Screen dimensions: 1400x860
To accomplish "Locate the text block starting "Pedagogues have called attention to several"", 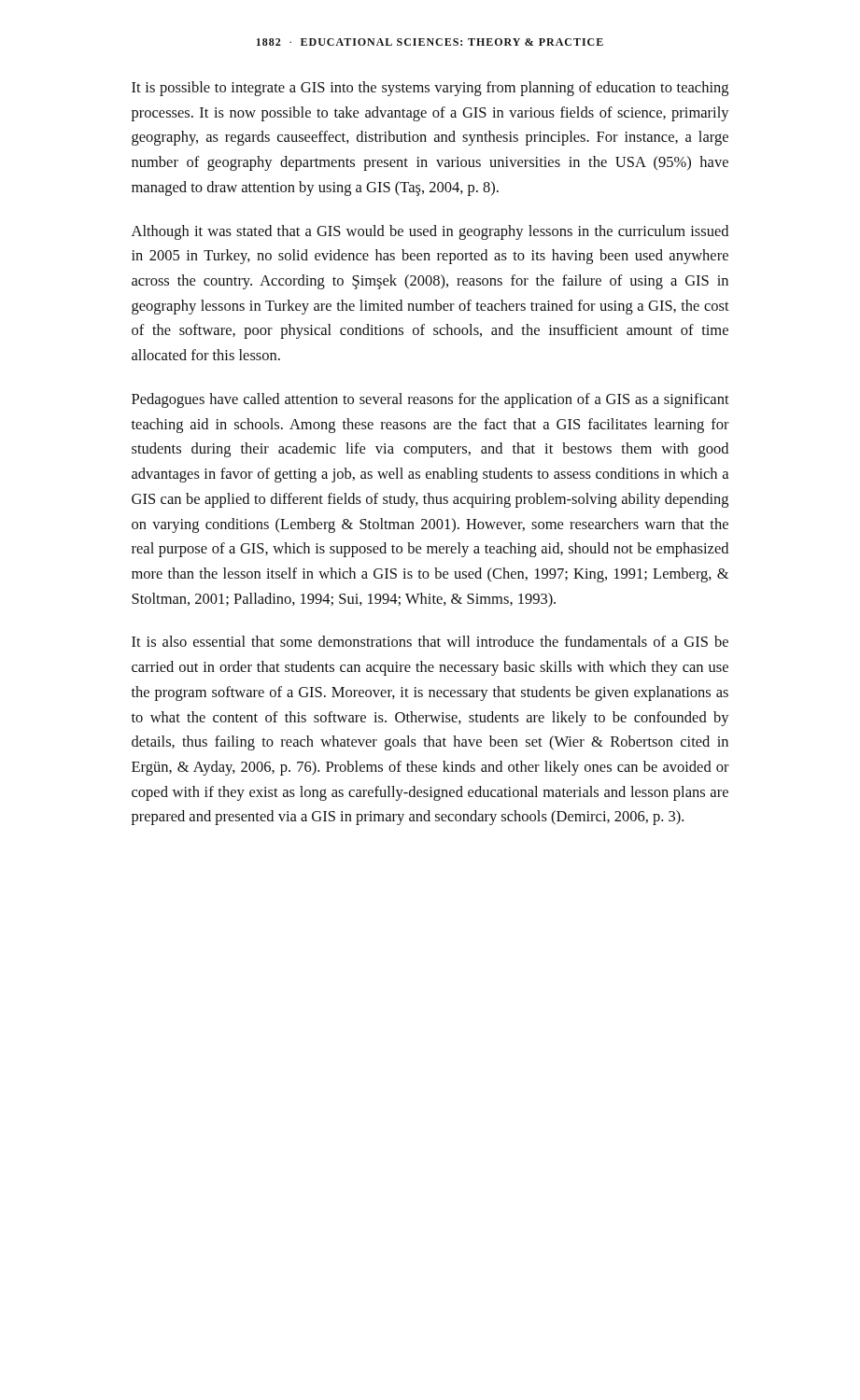I will pyautogui.click(x=430, y=499).
